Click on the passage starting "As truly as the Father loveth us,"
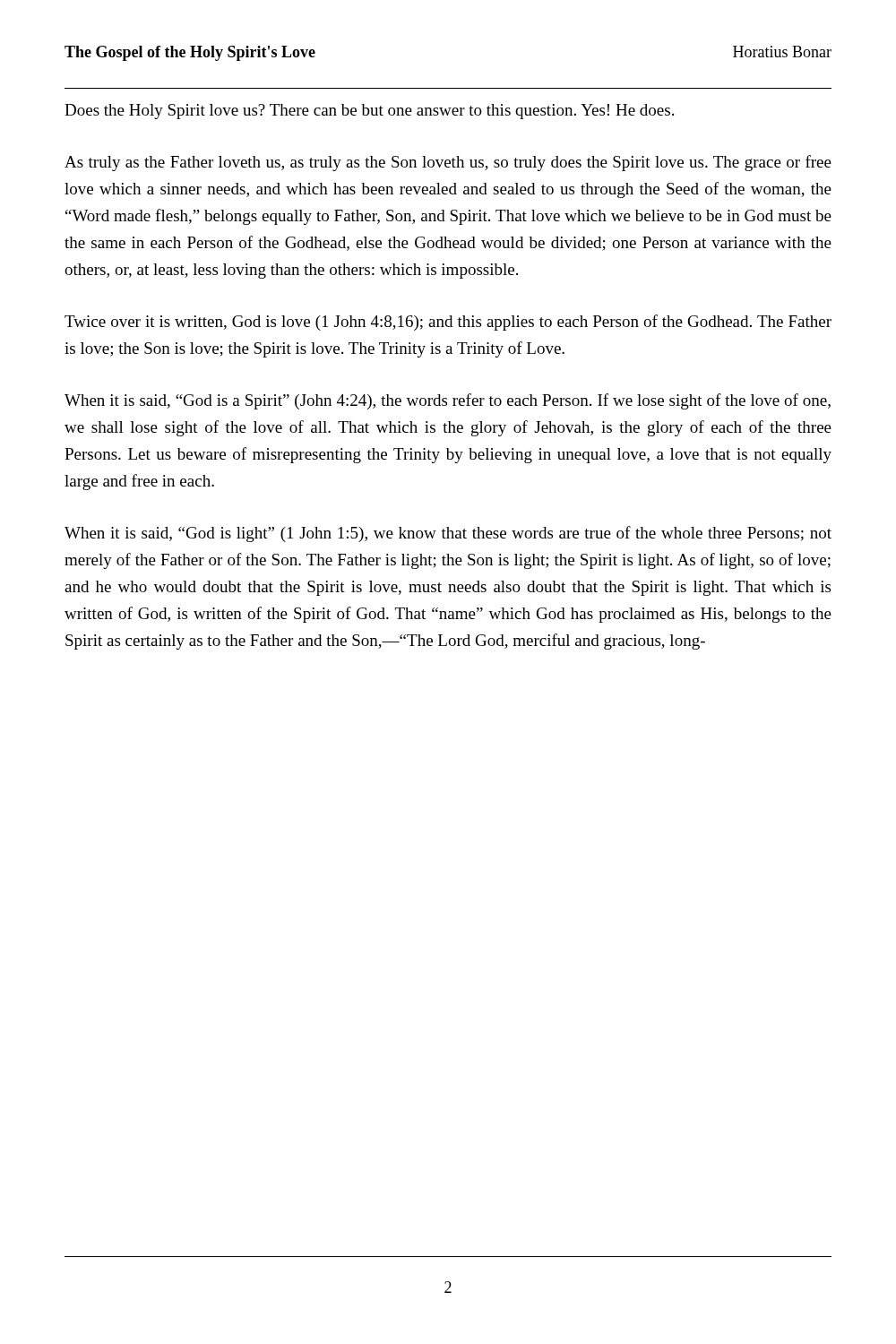 pos(448,216)
